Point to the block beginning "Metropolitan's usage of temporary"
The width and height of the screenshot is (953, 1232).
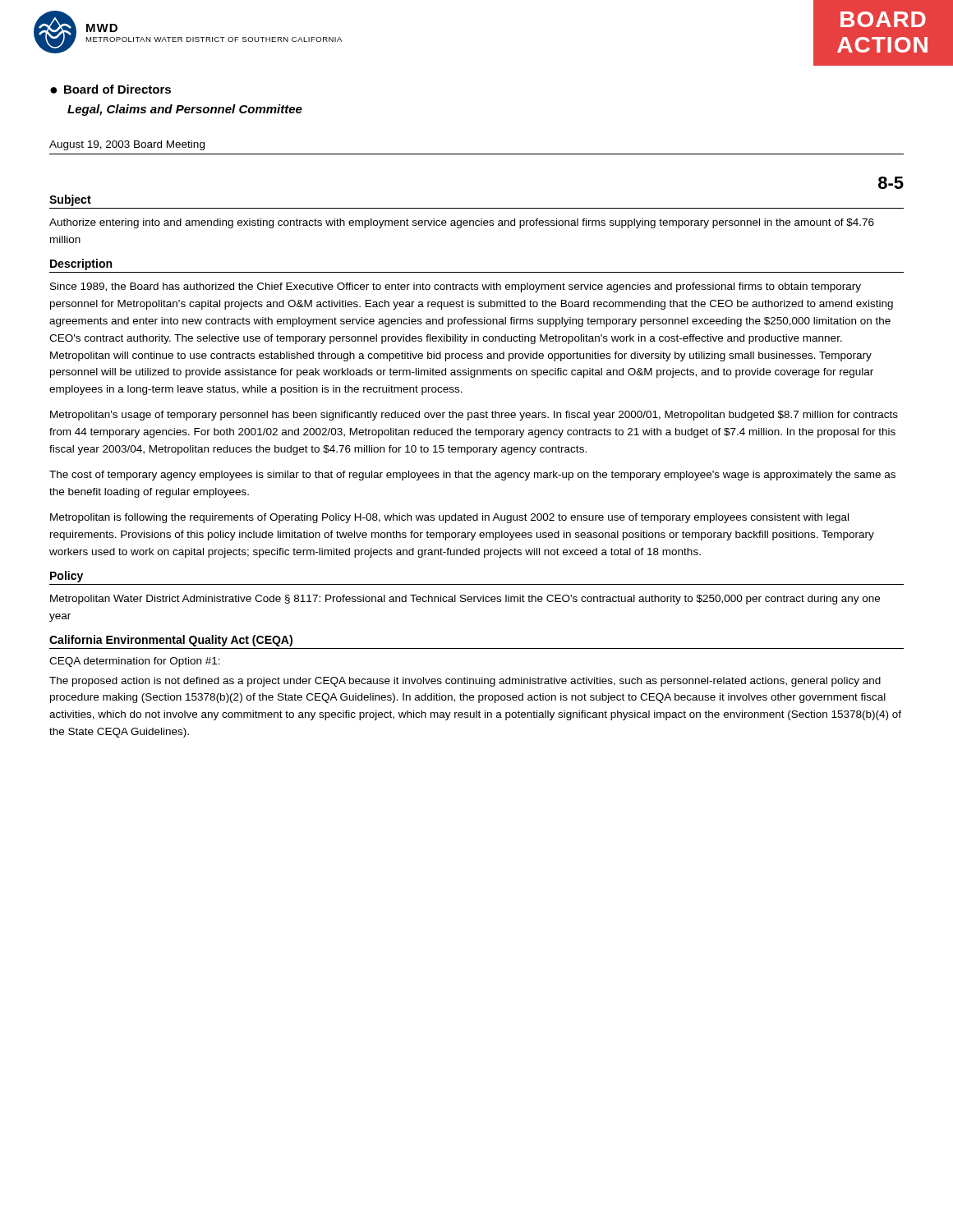[474, 432]
